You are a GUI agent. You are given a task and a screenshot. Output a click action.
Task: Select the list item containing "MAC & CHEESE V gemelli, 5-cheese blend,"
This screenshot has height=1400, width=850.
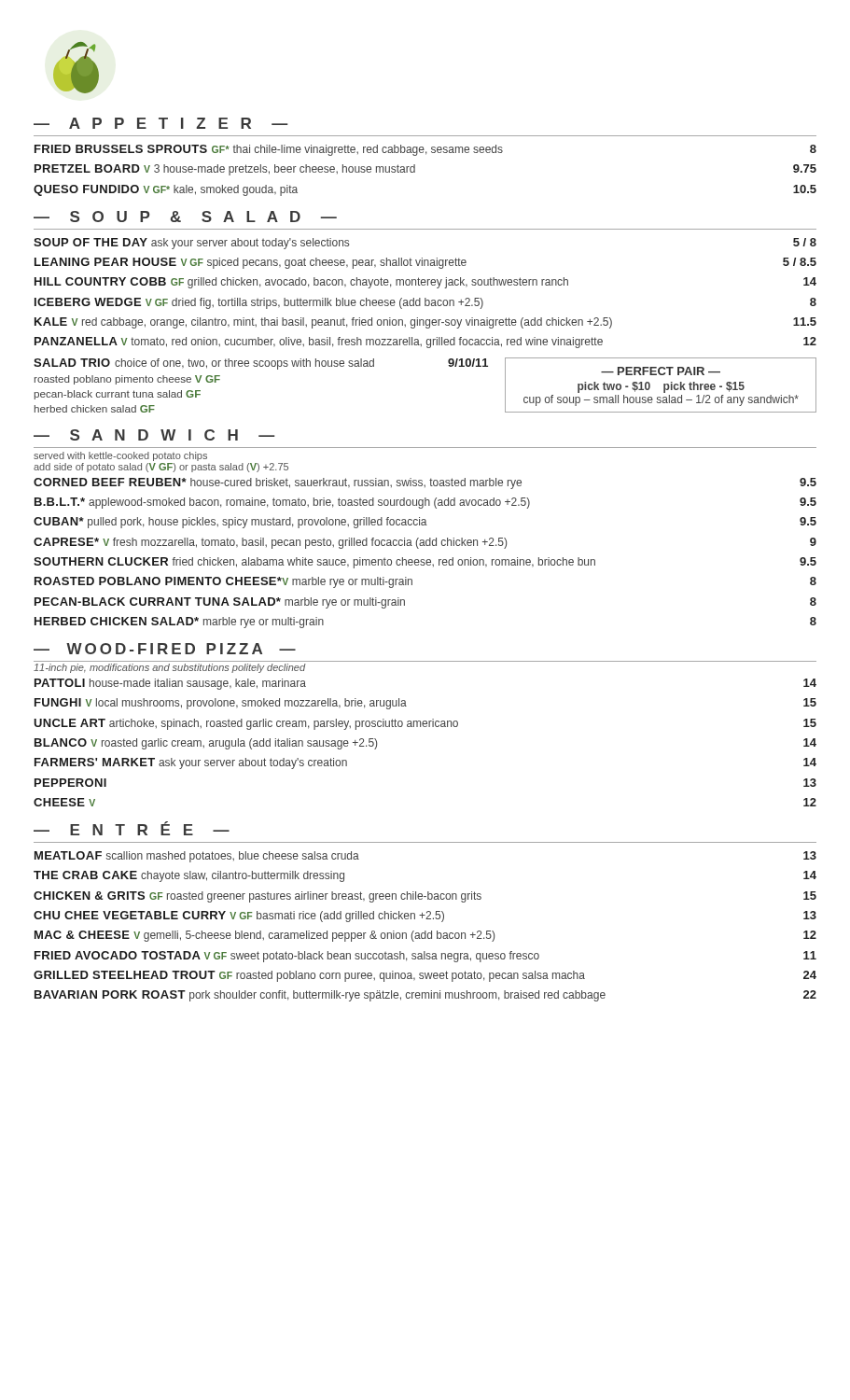[x=425, y=936]
